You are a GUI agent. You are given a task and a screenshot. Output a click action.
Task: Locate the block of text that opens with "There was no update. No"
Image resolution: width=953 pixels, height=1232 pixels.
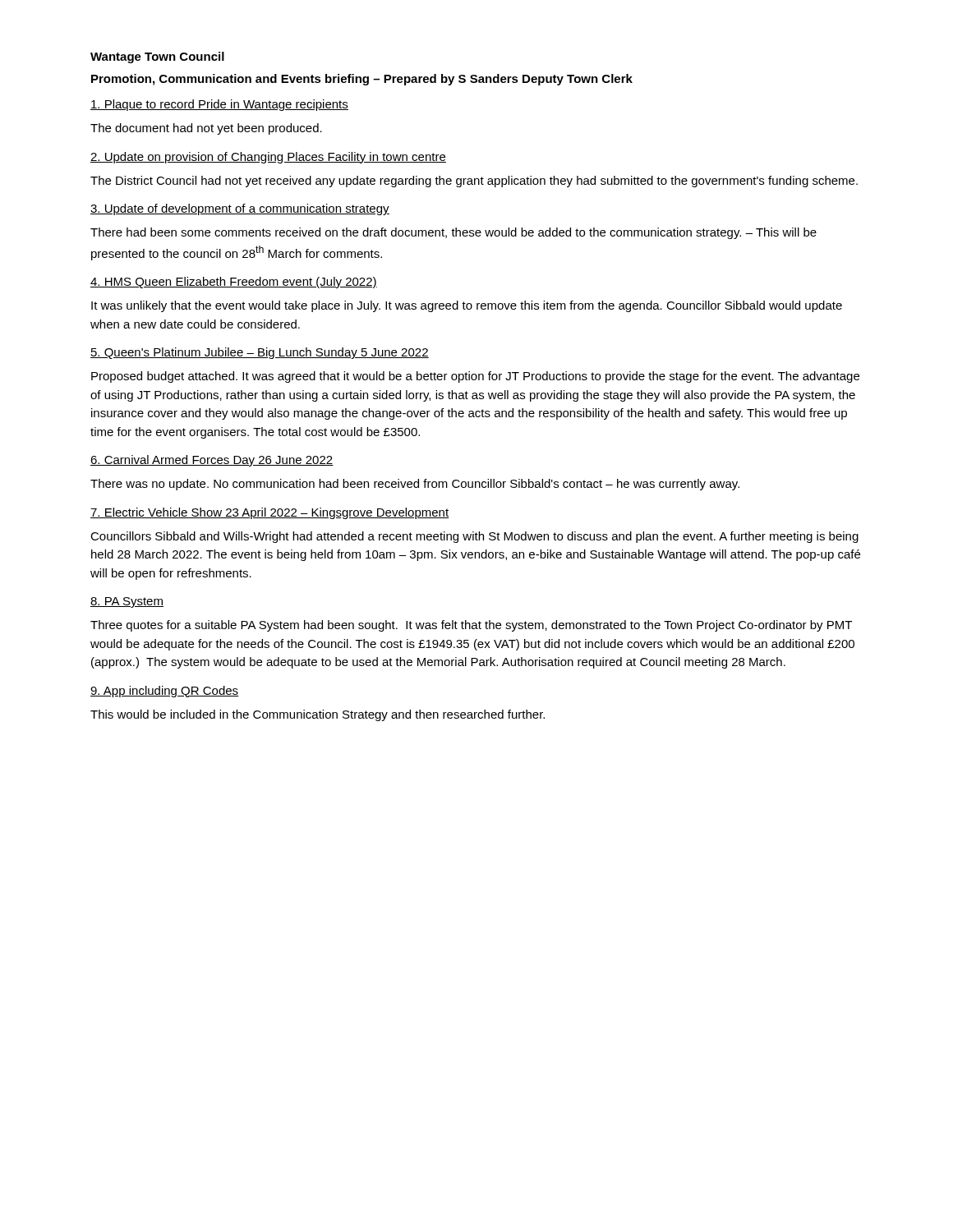pos(415,483)
